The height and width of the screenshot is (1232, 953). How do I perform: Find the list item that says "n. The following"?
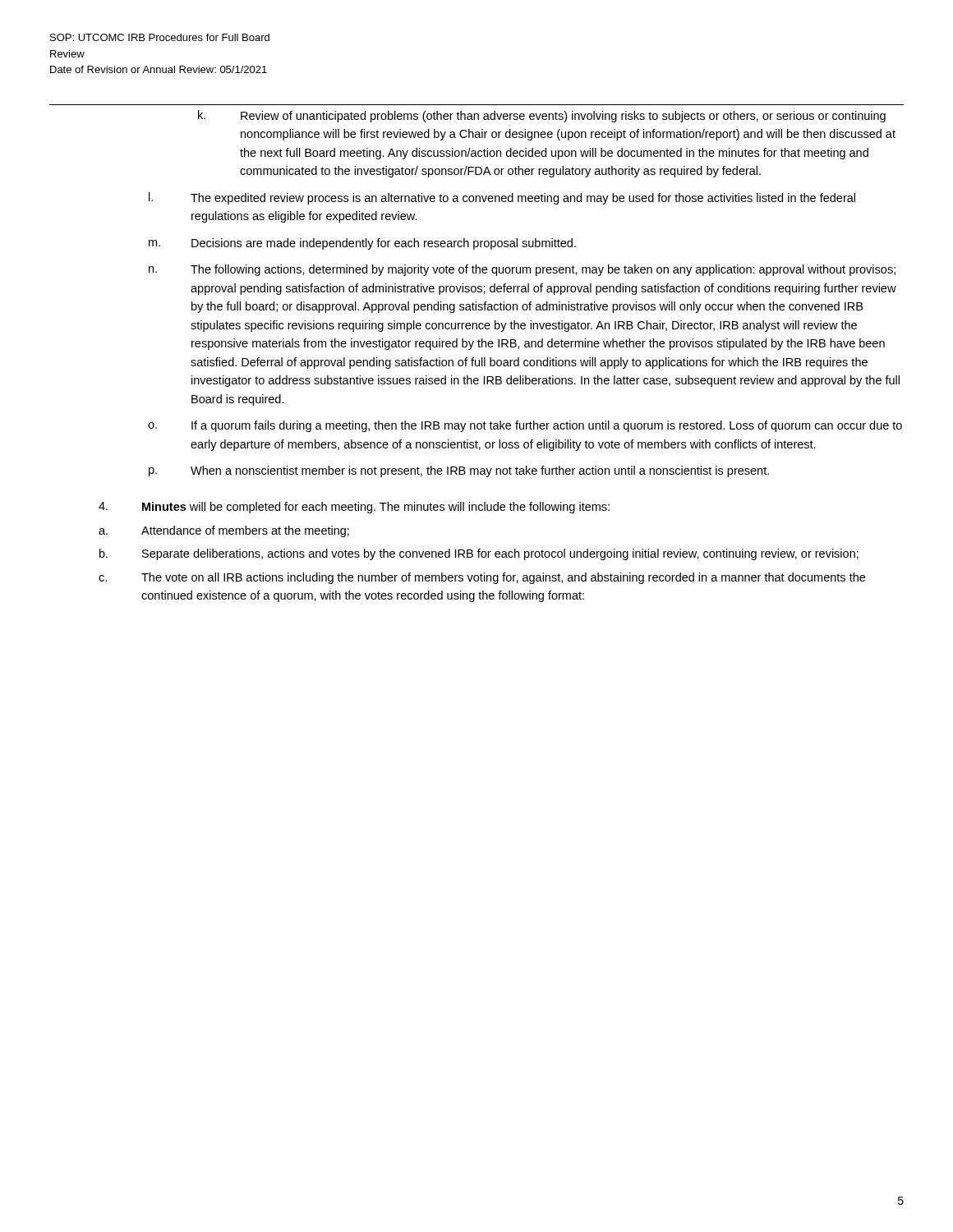476,334
